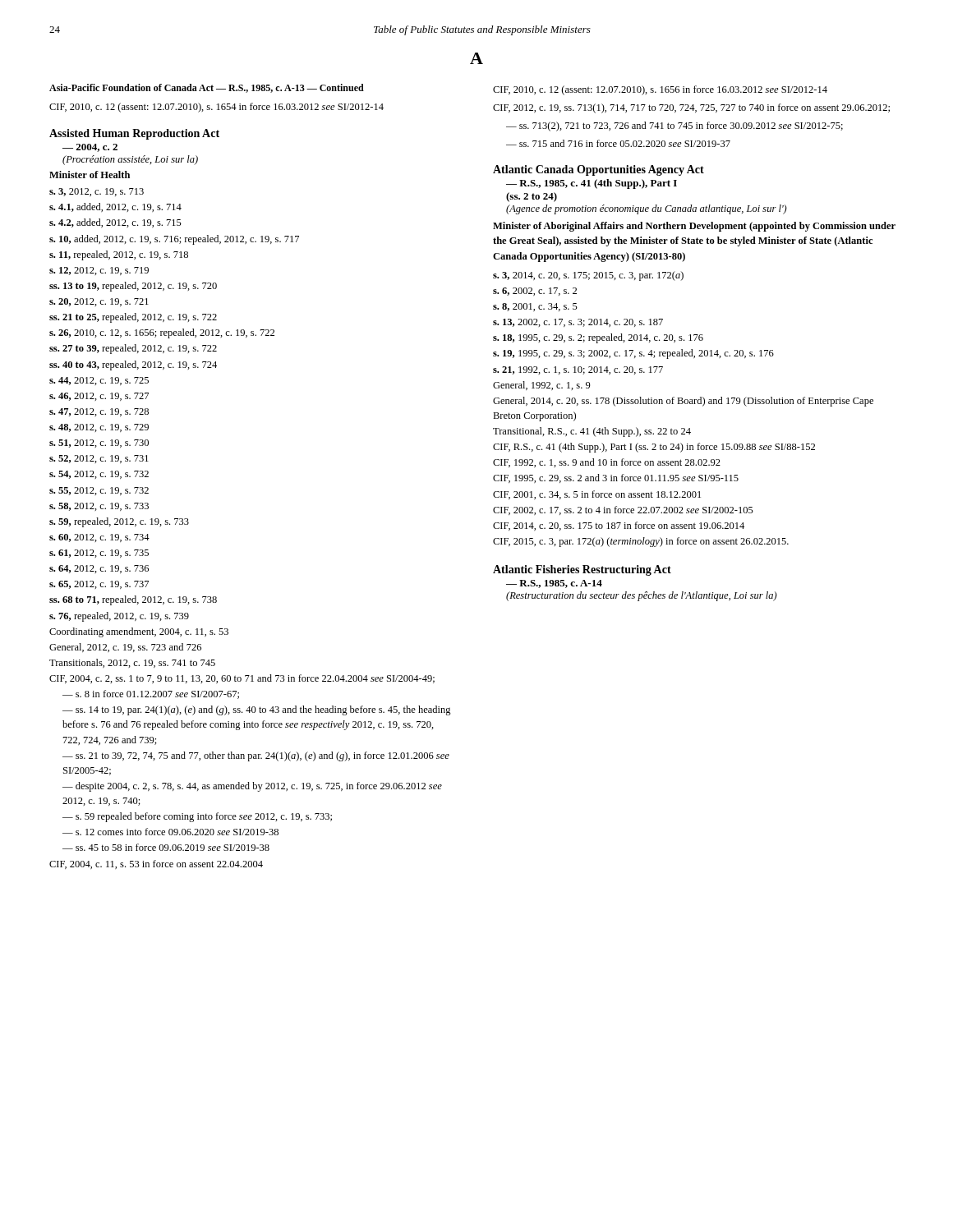Locate the block of text that opens with "CIF, 2001, c. 34, s."
The width and height of the screenshot is (953, 1232).
pyautogui.click(x=597, y=494)
